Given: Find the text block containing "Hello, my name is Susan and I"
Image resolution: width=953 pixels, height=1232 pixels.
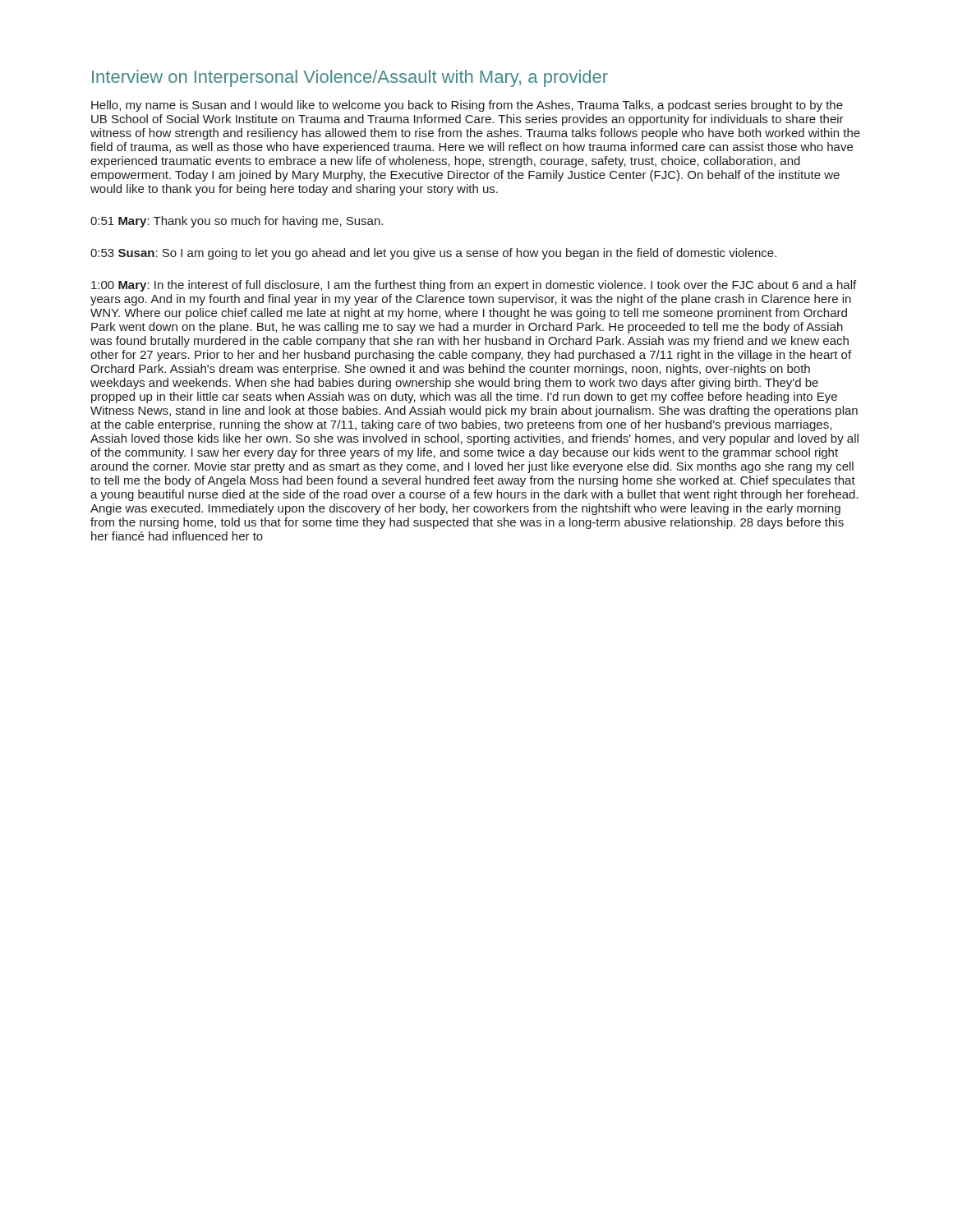Looking at the screenshot, I should pos(475,146).
